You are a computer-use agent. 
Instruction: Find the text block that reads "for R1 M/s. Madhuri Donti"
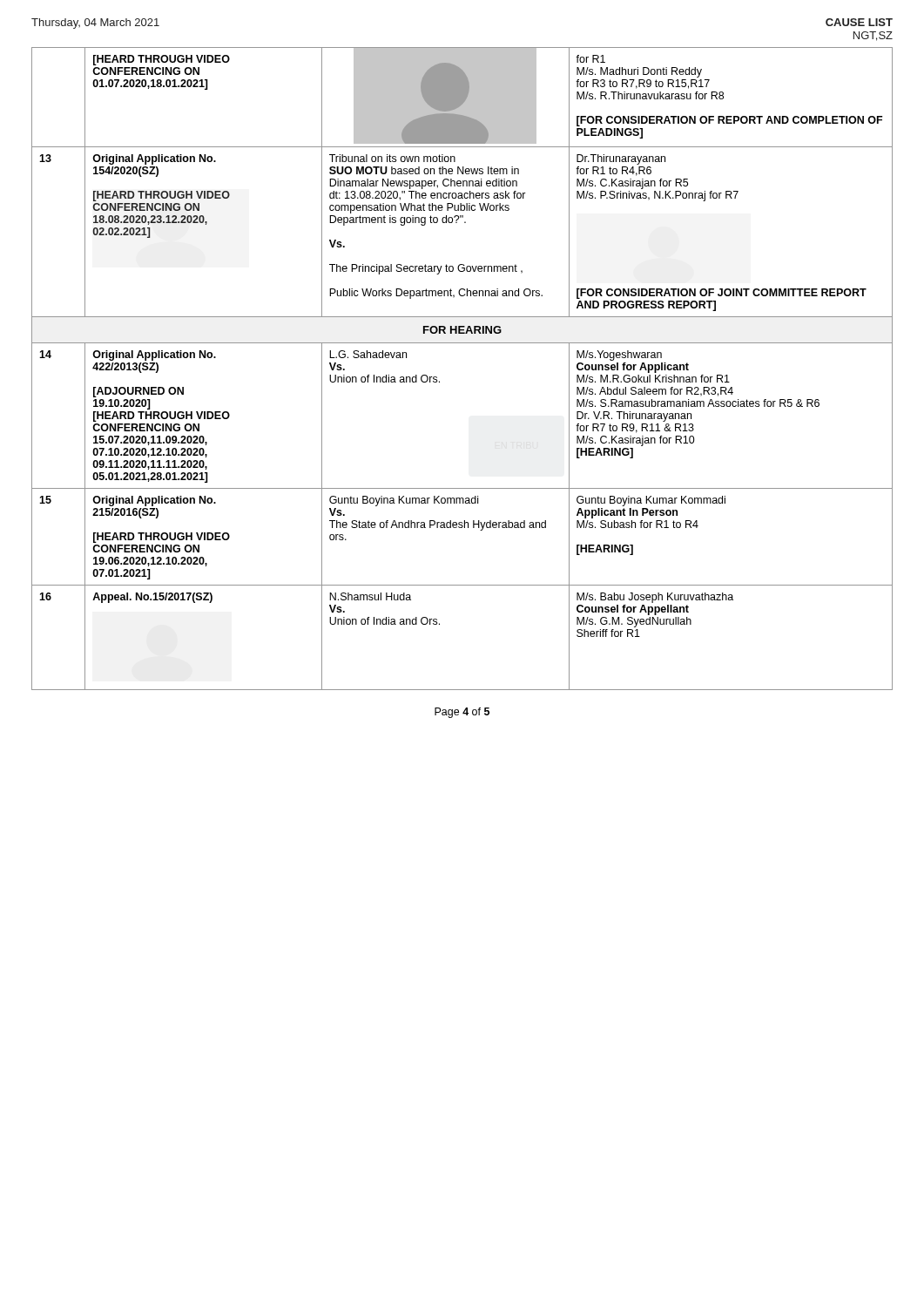click(x=729, y=96)
